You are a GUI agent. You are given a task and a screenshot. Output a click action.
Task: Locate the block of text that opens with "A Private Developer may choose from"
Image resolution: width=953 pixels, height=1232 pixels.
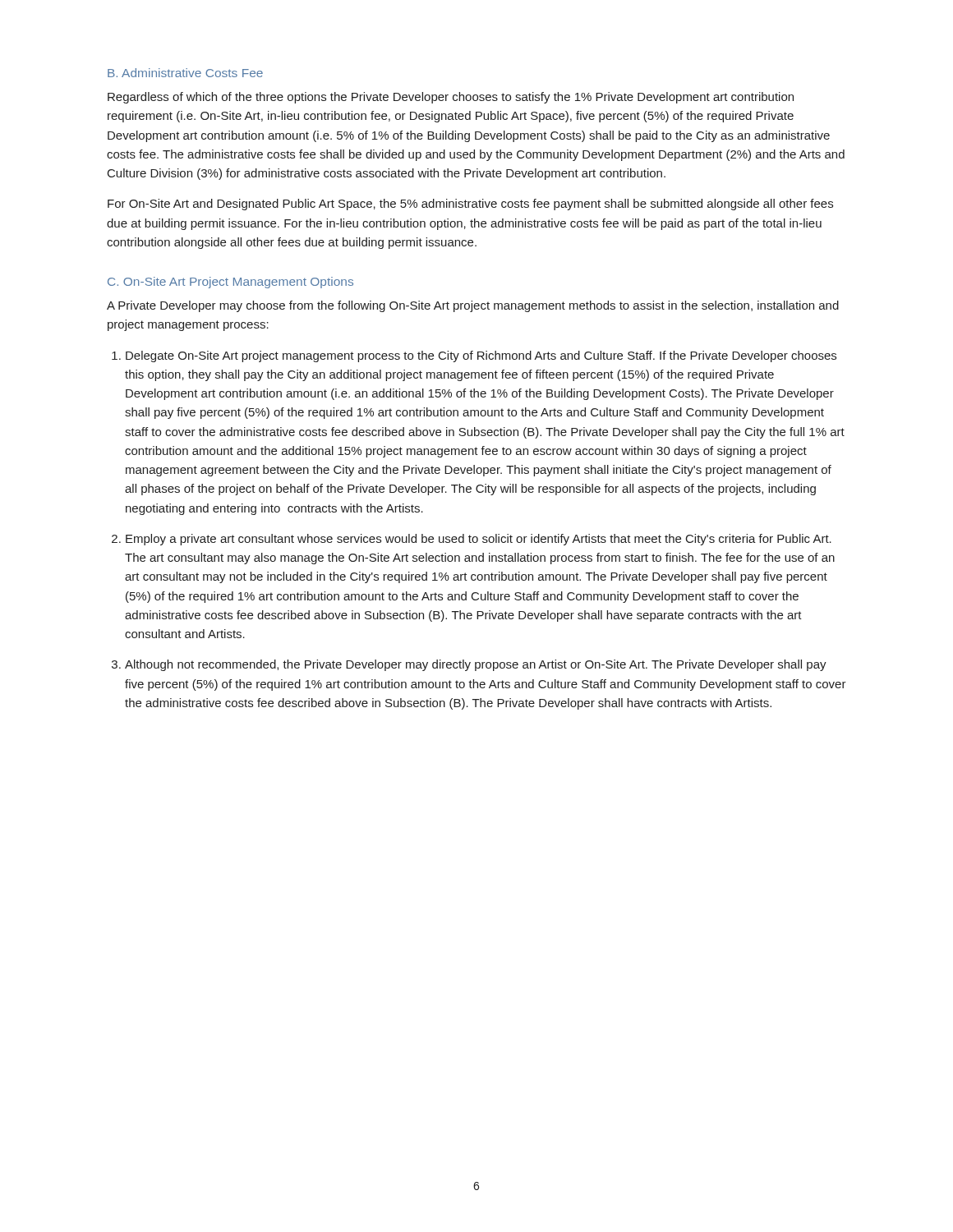473,315
